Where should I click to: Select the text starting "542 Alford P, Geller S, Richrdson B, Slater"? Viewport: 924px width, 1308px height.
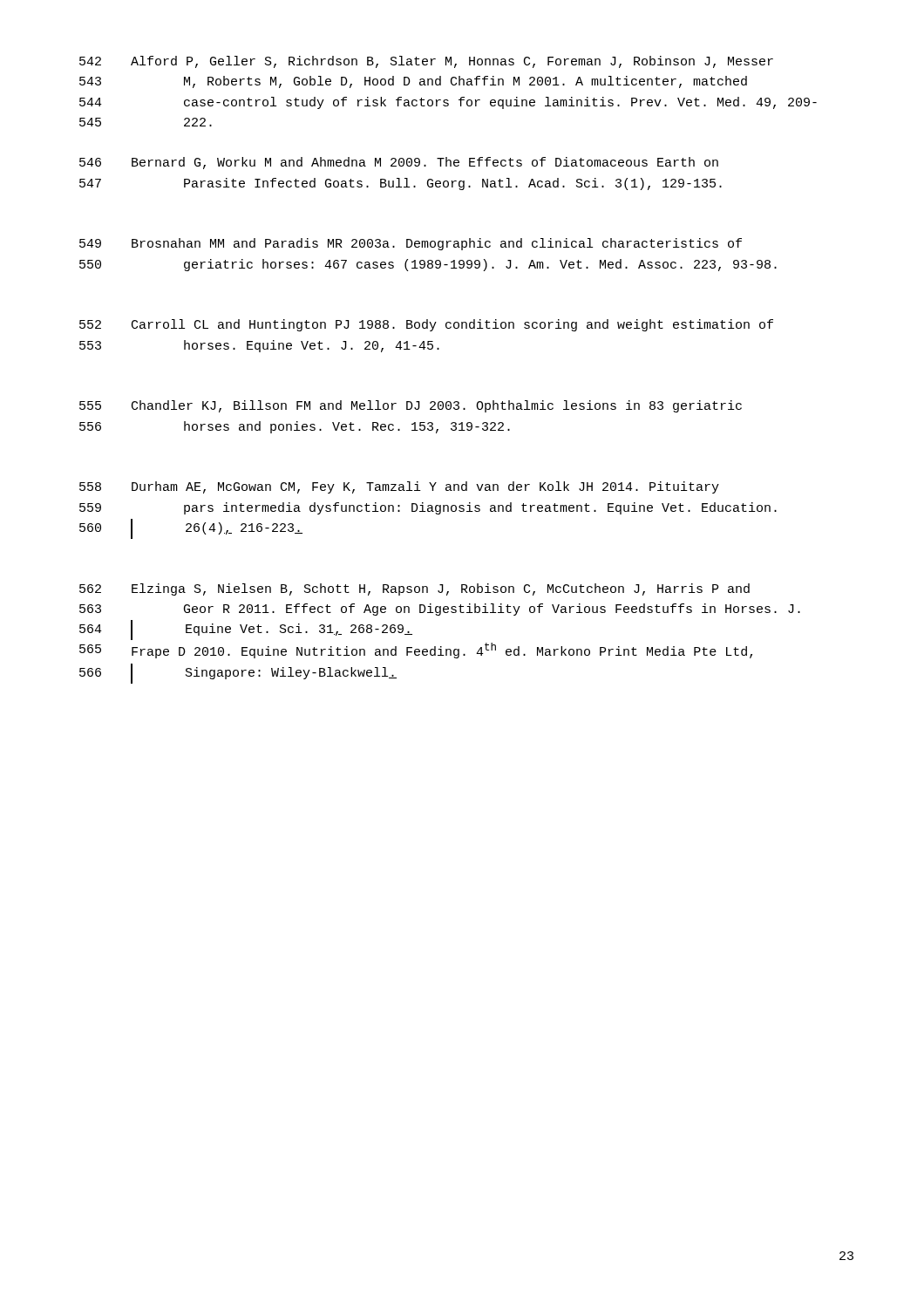point(466,62)
